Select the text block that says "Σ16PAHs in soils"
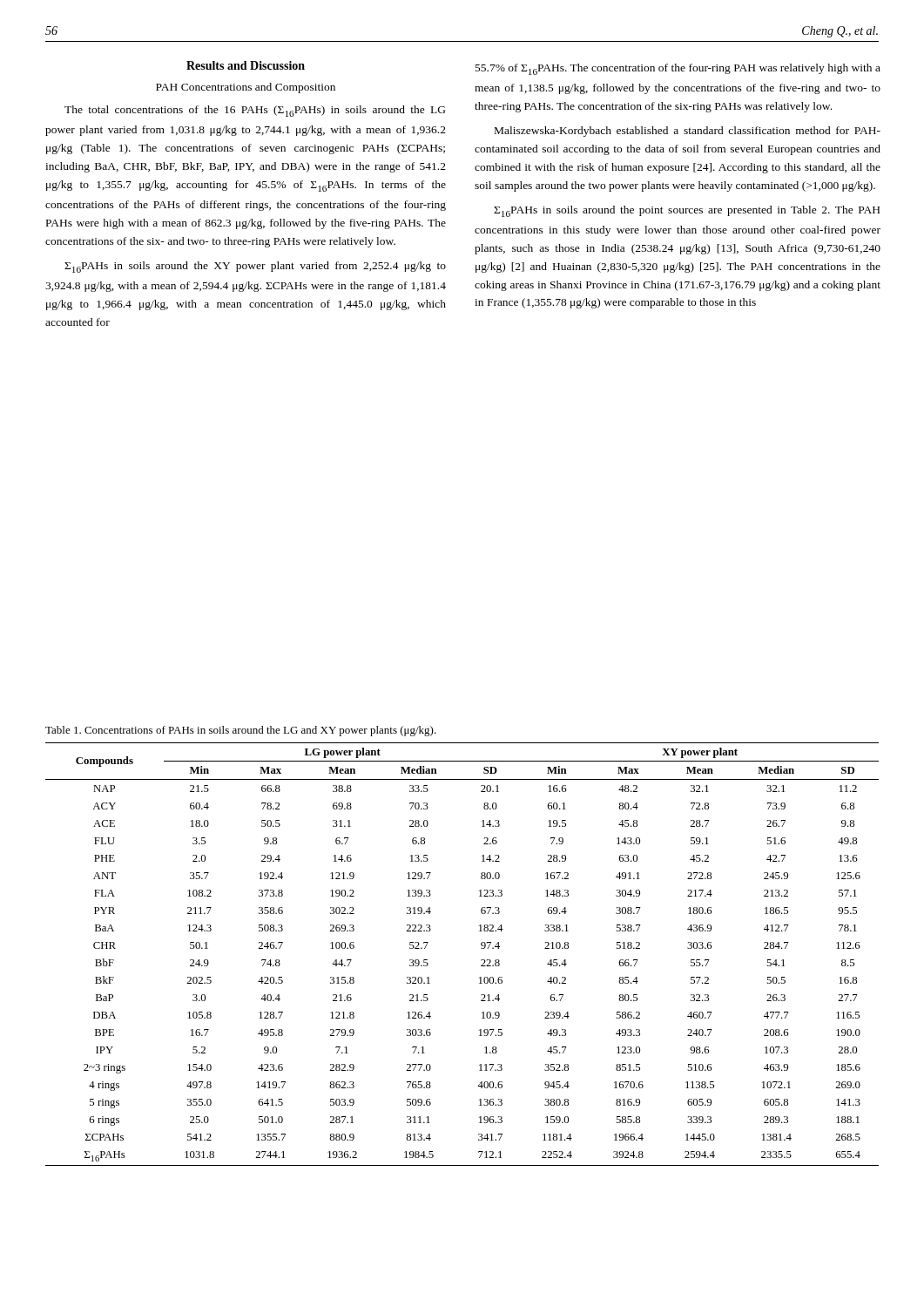The height and width of the screenshot is (1307, 924). tap(246, 294)
